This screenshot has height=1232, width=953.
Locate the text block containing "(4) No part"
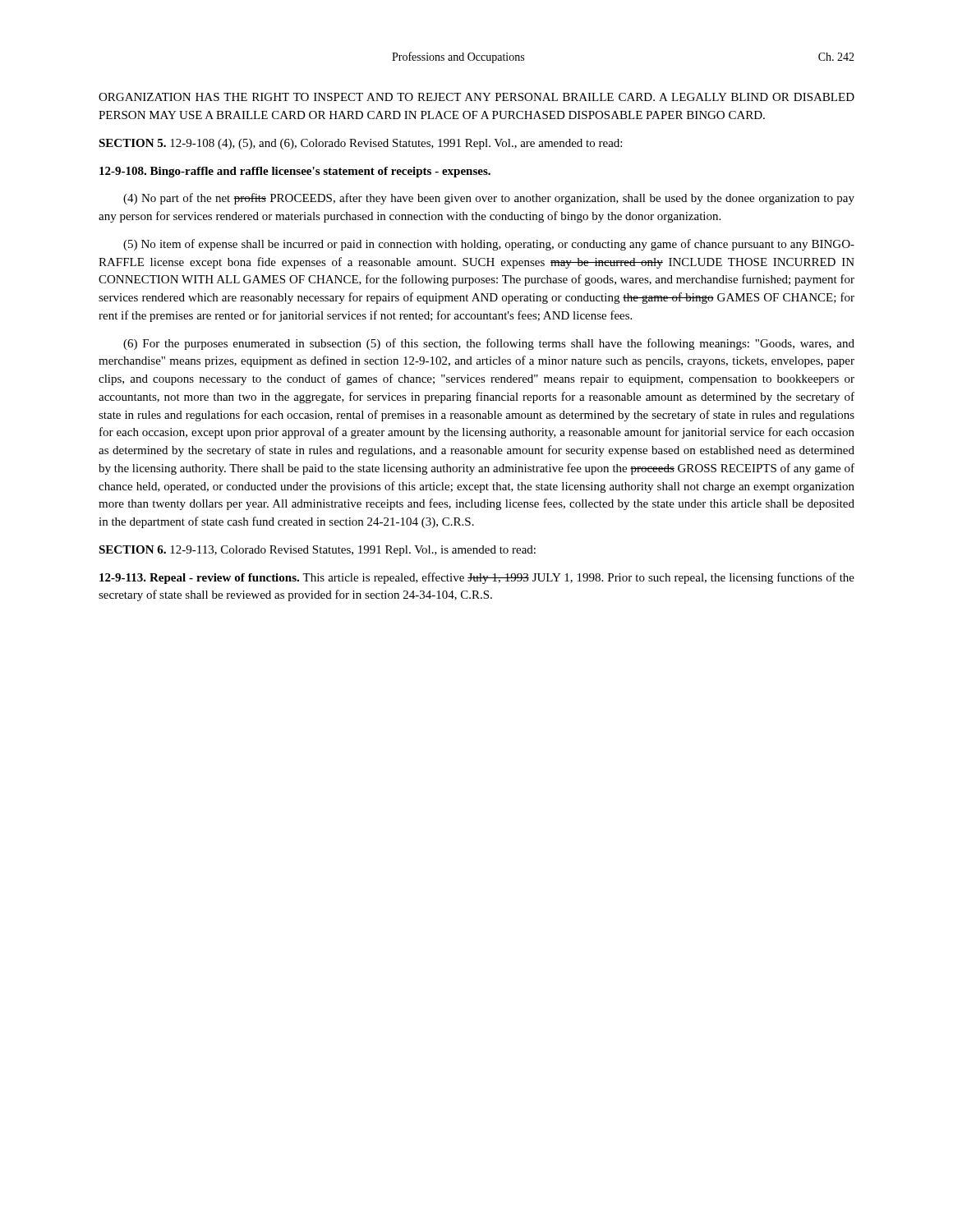click(476, 208)
